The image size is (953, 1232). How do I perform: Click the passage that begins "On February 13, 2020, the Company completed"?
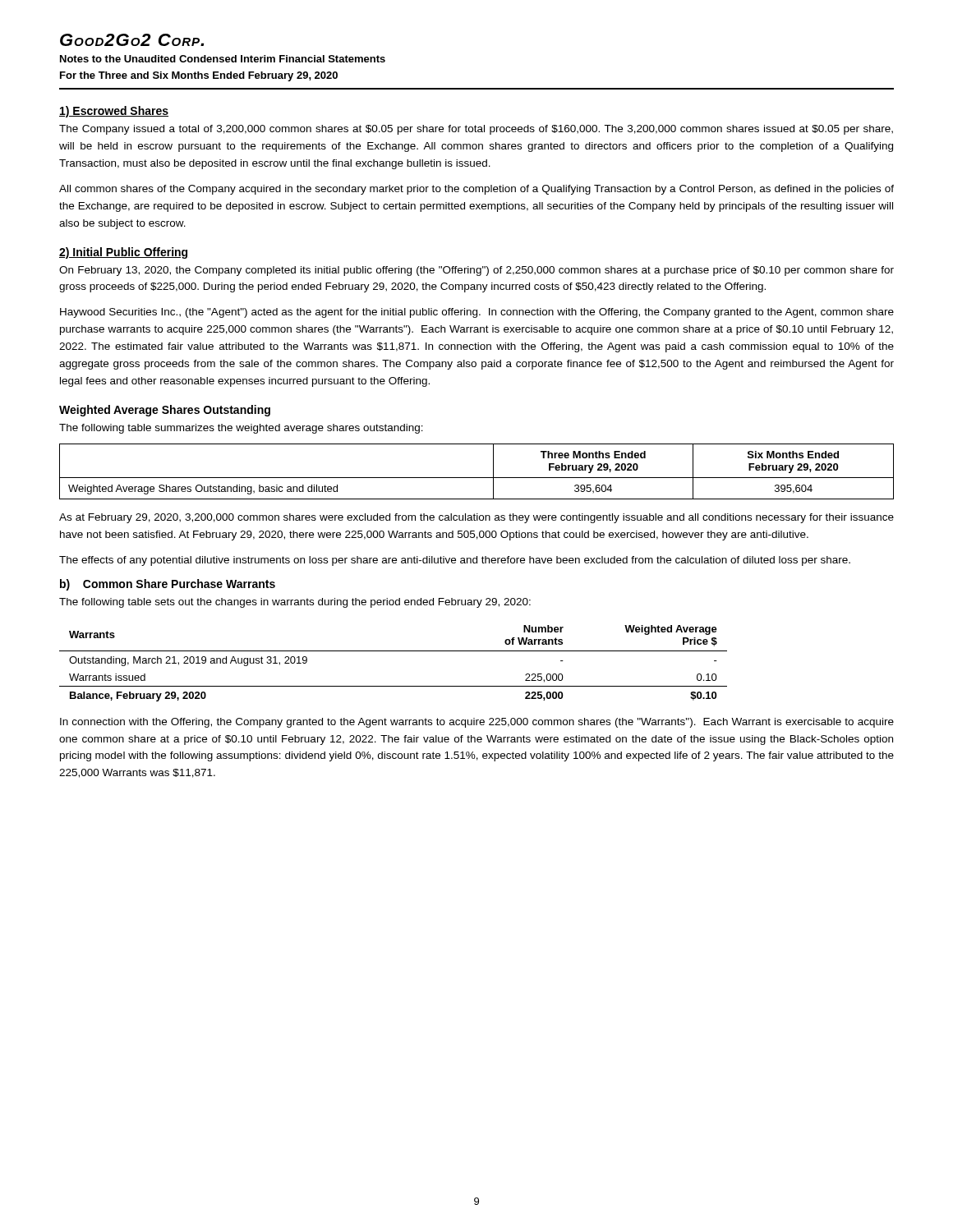pos(476,278)
